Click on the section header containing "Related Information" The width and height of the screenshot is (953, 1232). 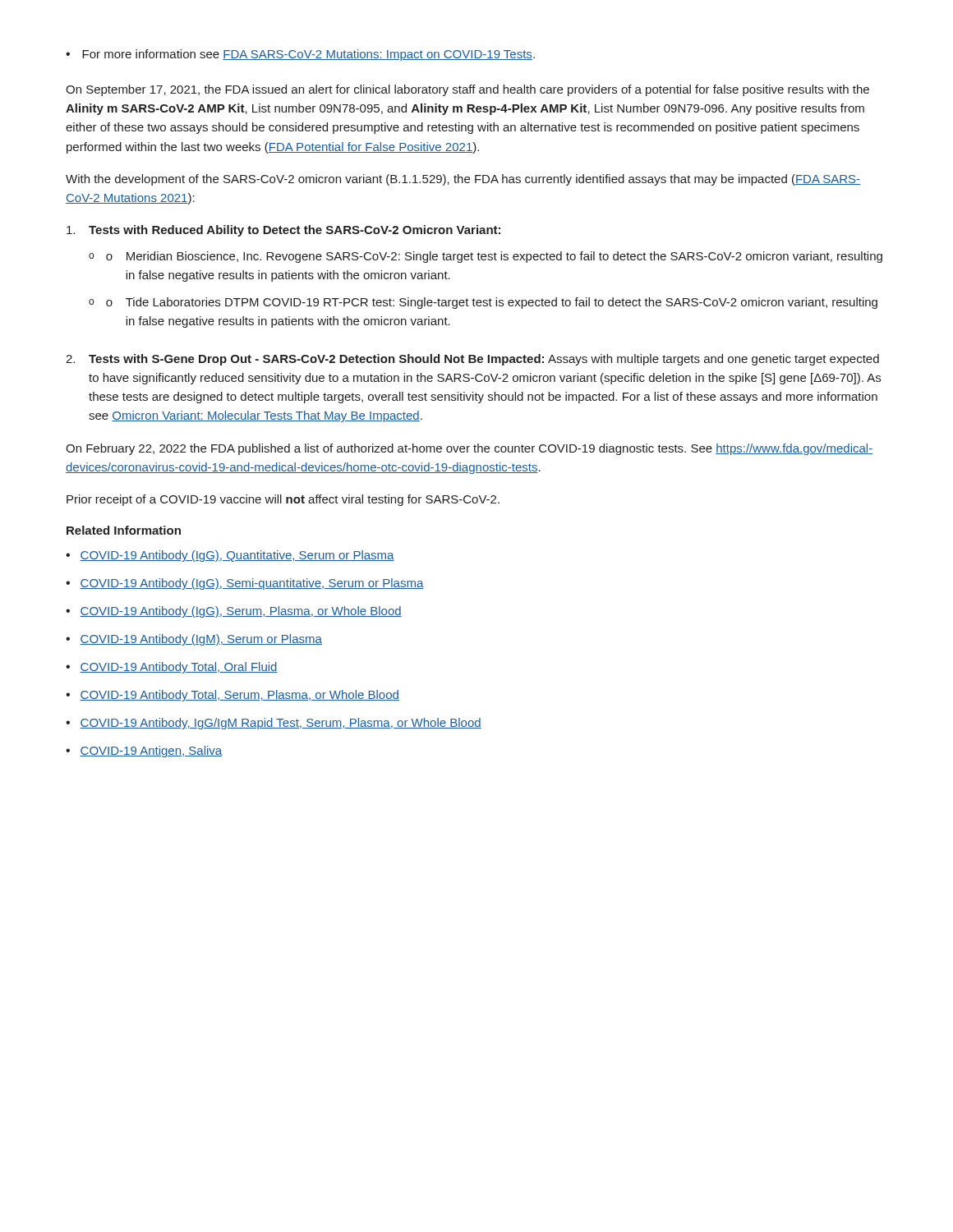coord(124,530)
